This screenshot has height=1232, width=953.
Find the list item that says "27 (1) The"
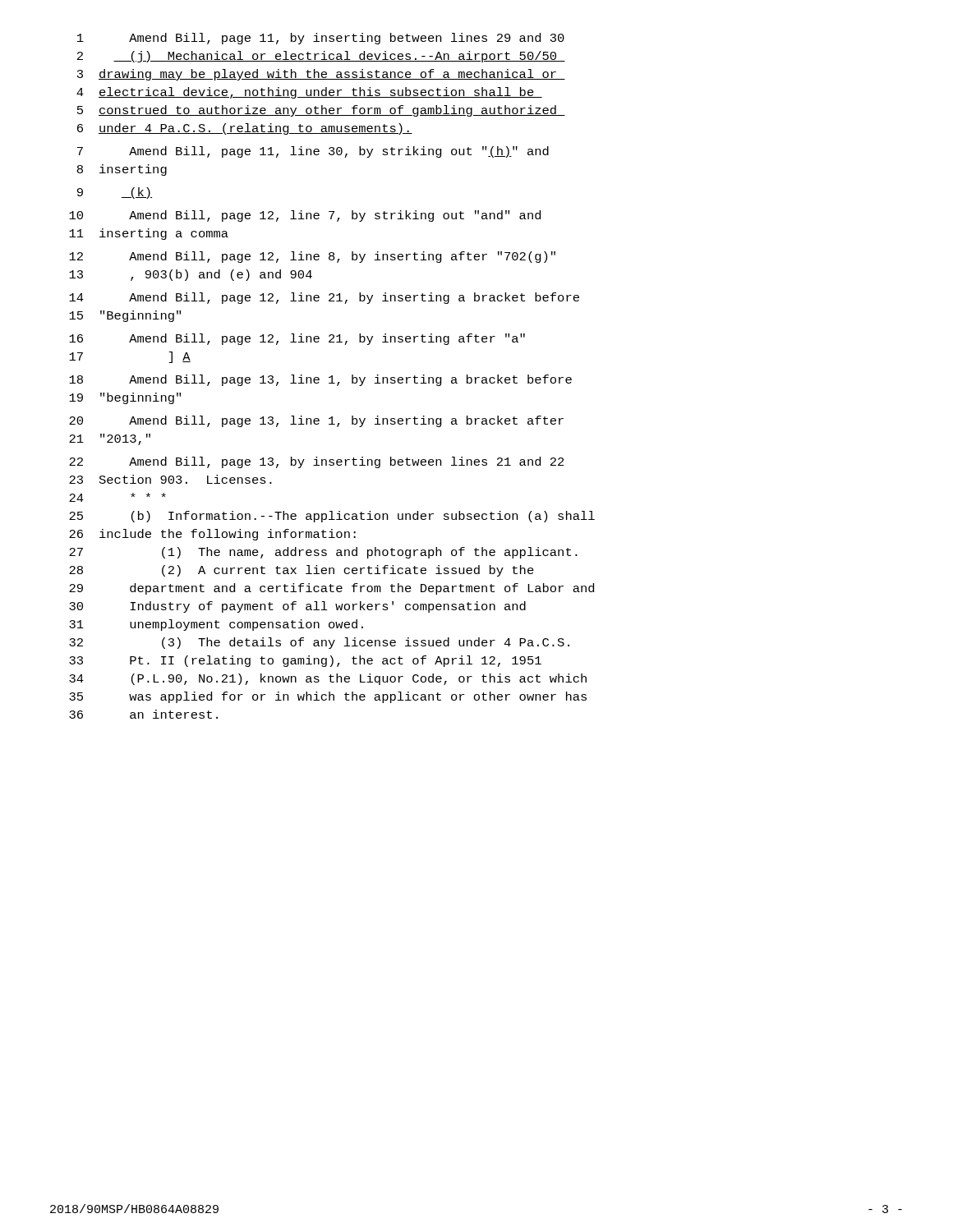point(315,553)
